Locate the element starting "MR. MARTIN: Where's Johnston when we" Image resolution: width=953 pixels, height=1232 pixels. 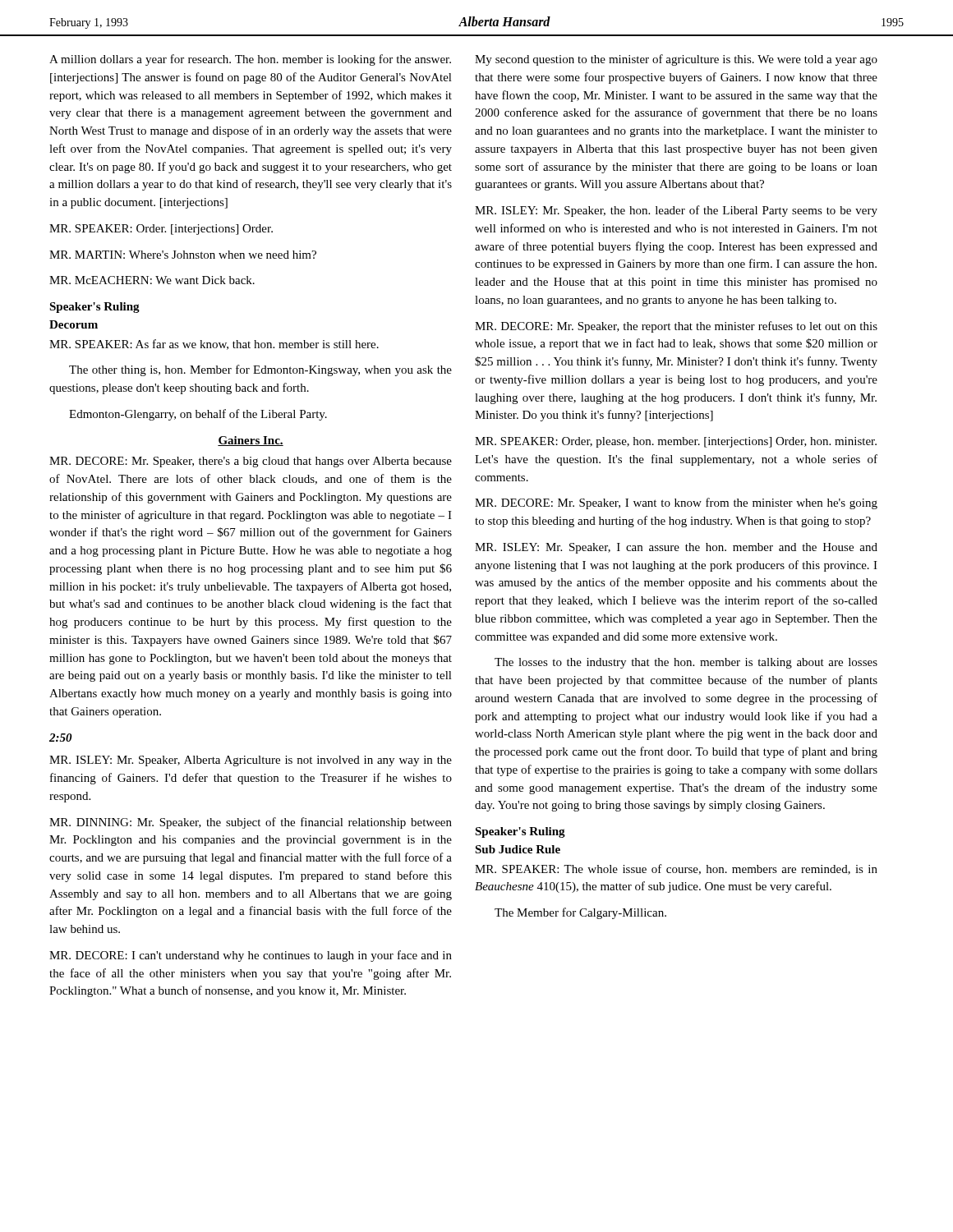pos(251,255)
